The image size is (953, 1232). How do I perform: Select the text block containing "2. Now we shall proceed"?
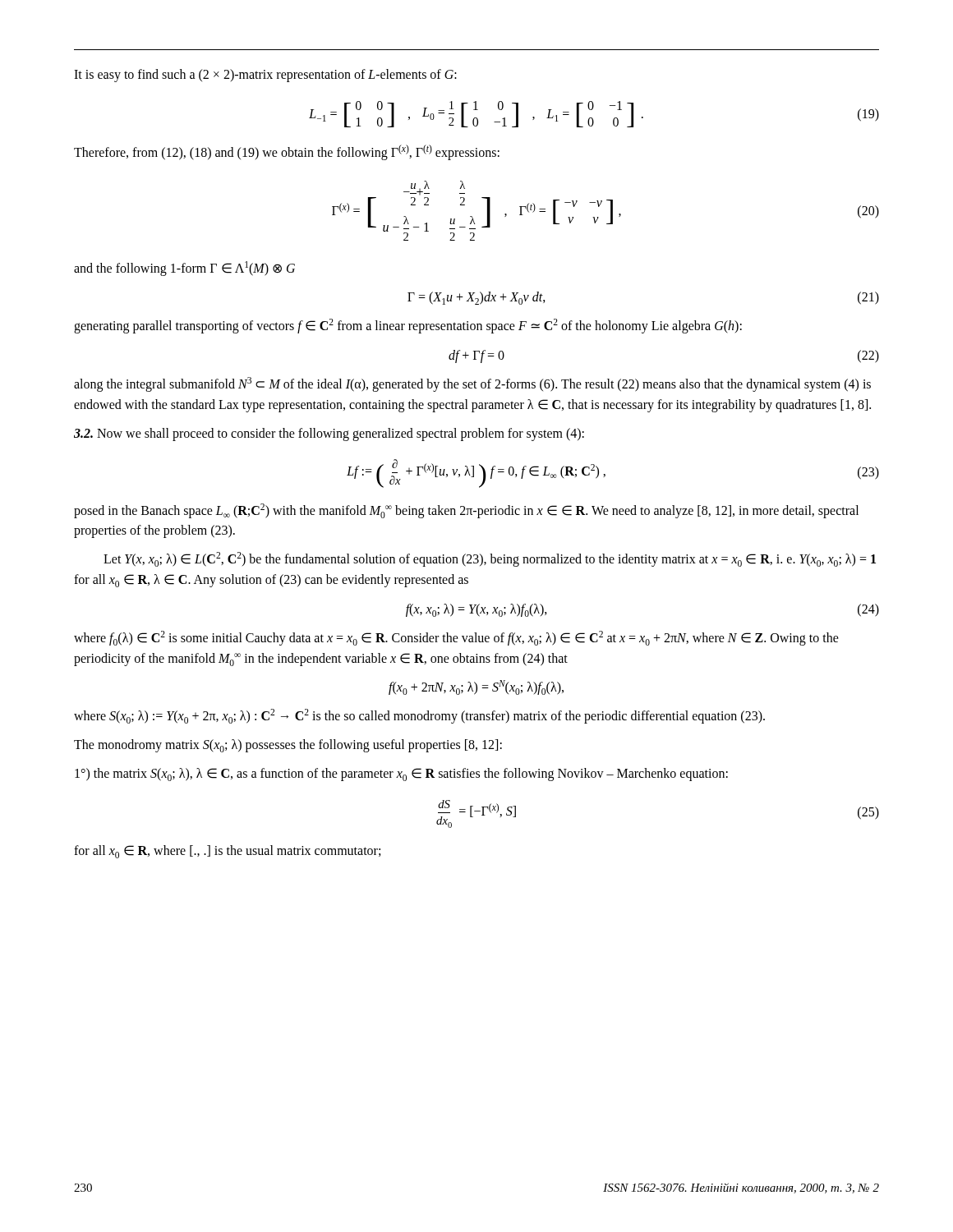click(x=329, y=433)
